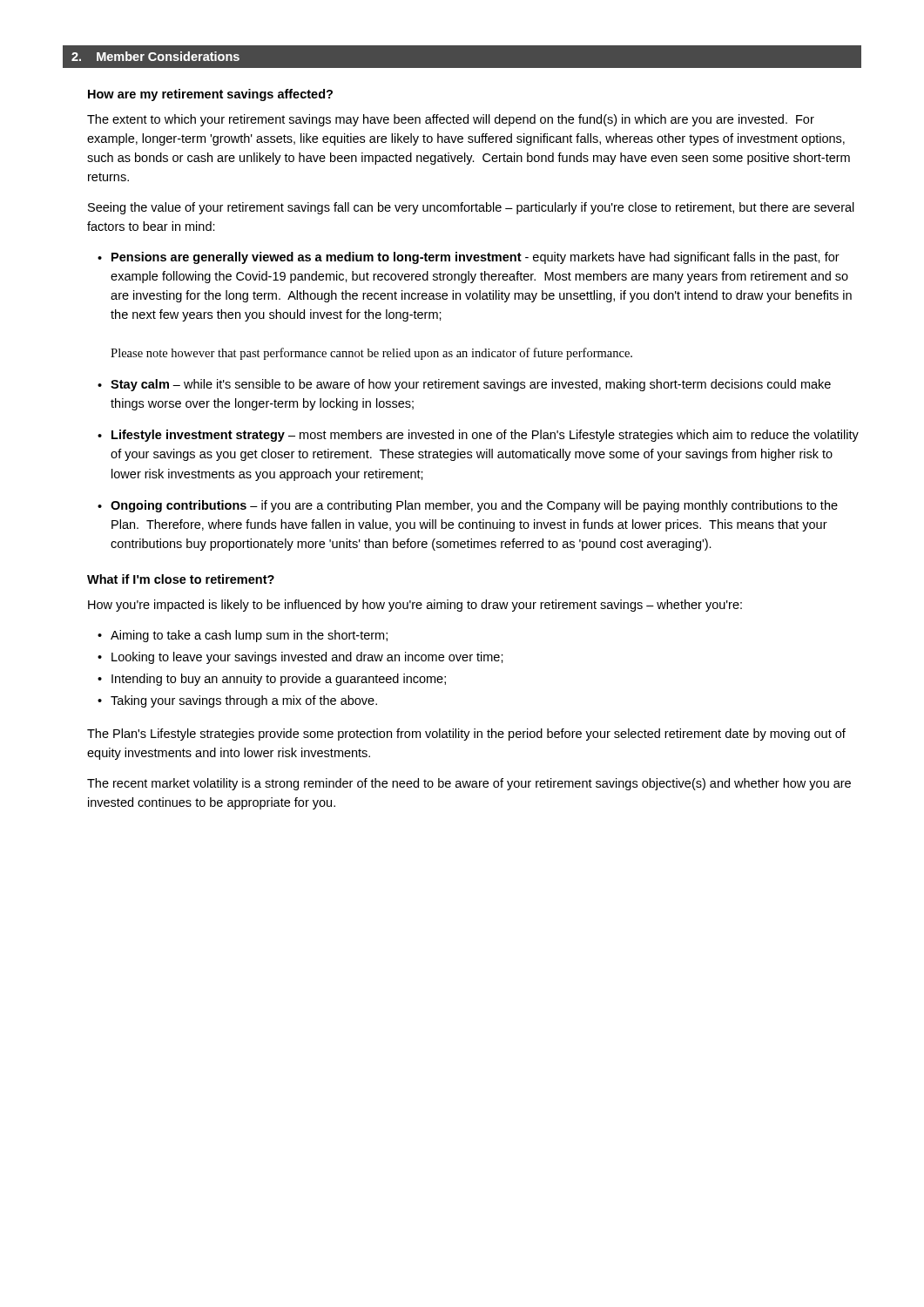Navigate to the region starting "The extent to which"
Viewport: 924px width, 1307px height.
pyautogui.click(x=469, y=148)
